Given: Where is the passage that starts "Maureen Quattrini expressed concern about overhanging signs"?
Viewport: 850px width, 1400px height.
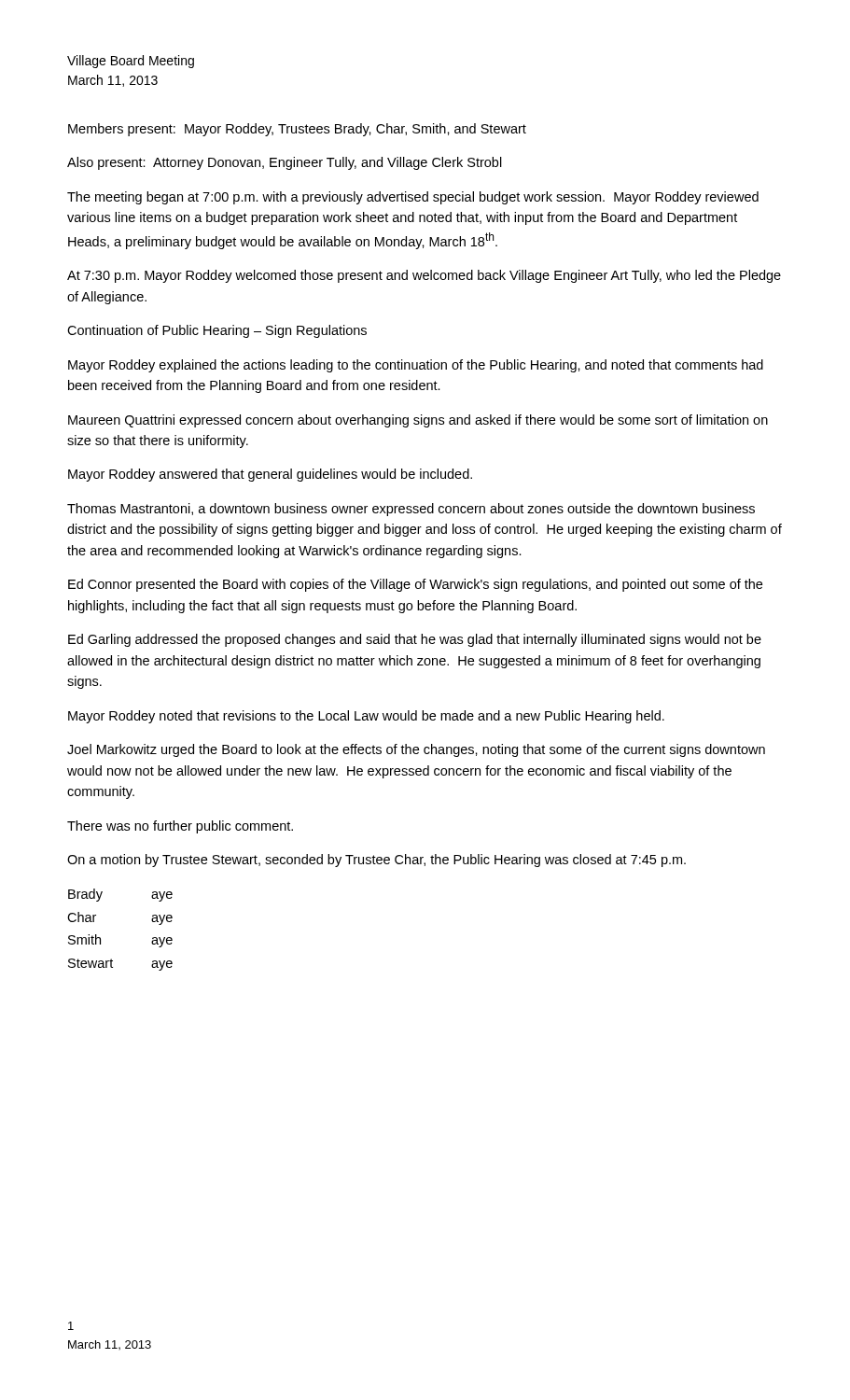Looking at the screenshot, I should tap(418, 430).
